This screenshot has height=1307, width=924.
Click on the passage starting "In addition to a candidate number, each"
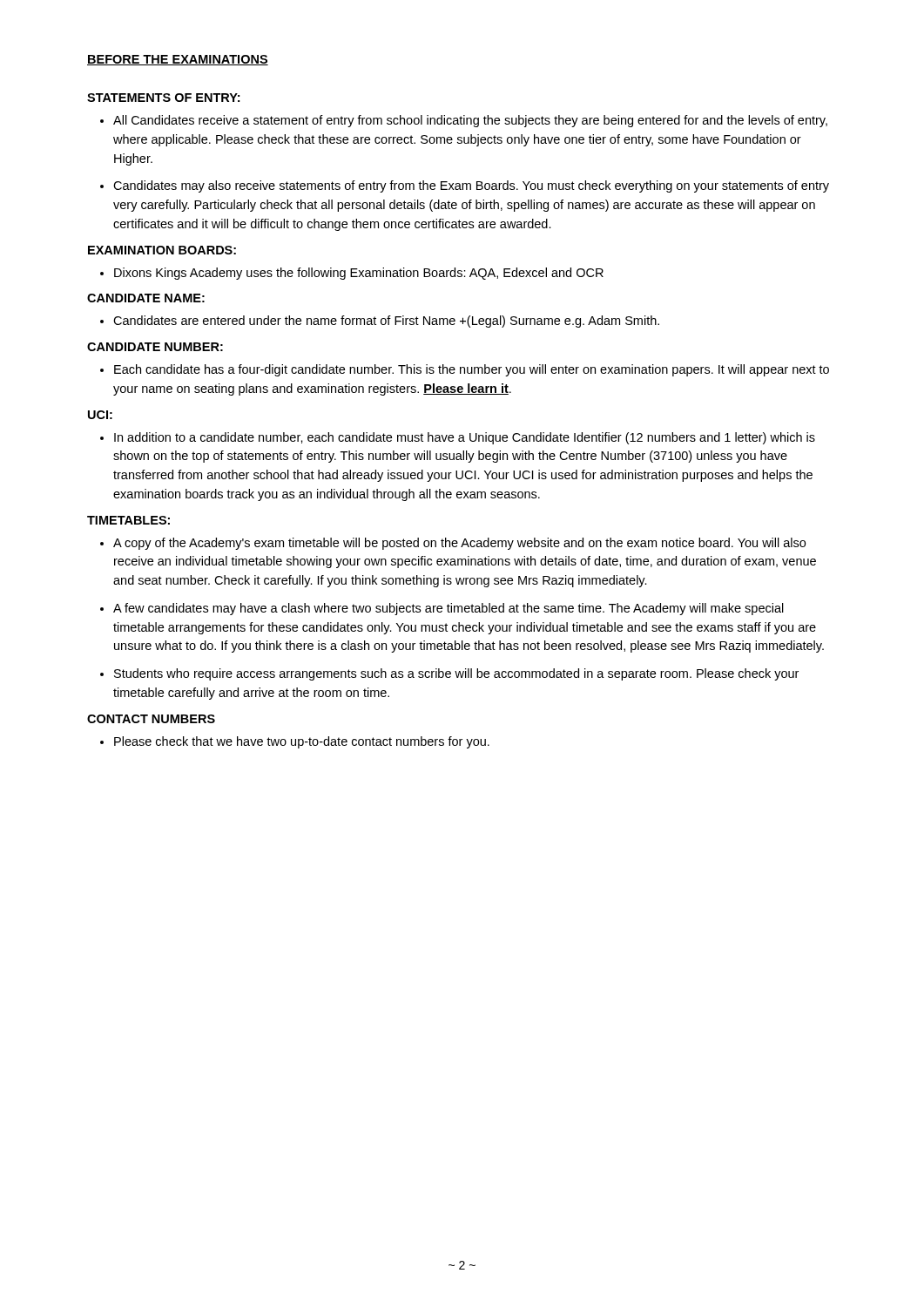click(x=464, y=465)
